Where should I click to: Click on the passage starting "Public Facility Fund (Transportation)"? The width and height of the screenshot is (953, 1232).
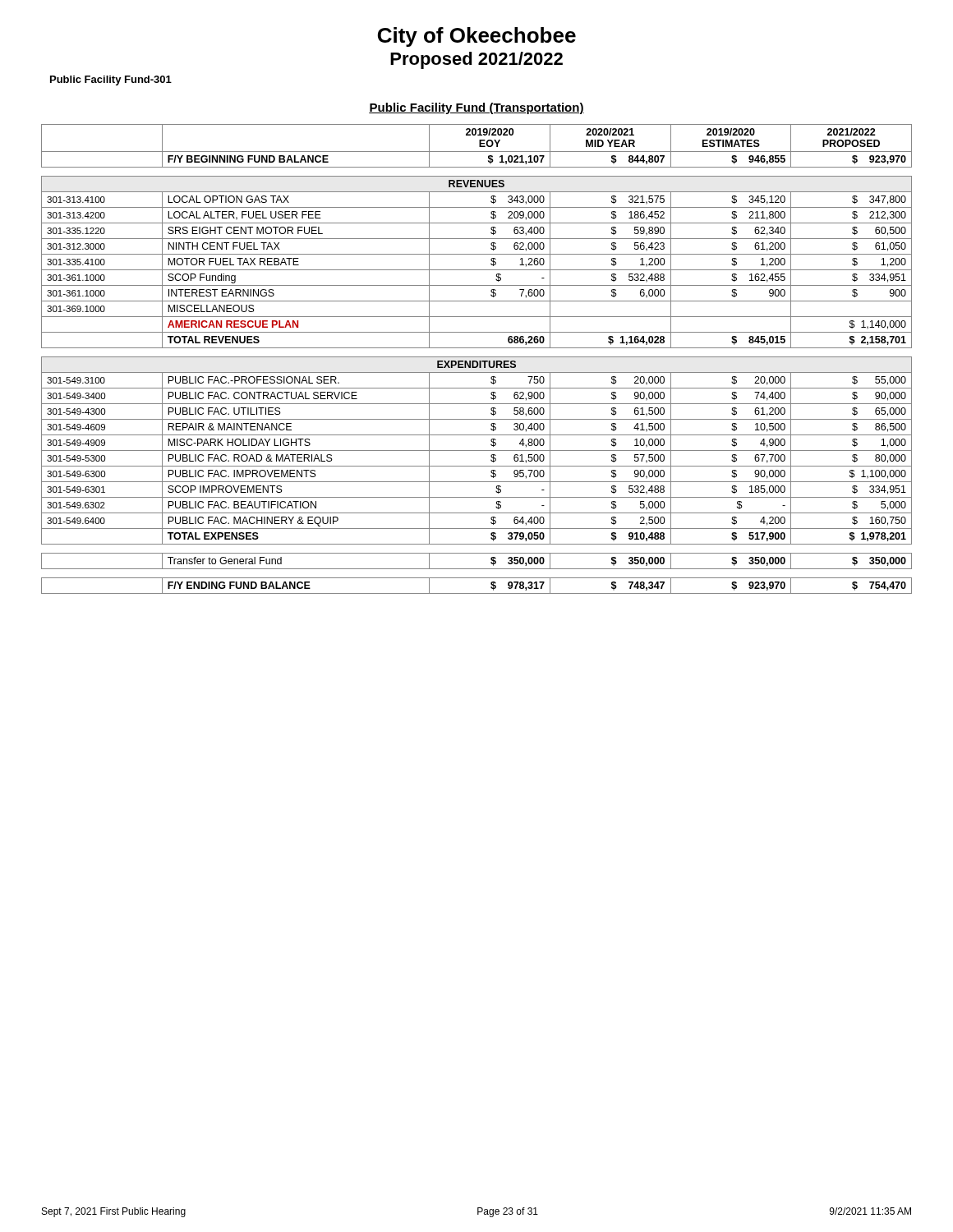tap(476, 107)
